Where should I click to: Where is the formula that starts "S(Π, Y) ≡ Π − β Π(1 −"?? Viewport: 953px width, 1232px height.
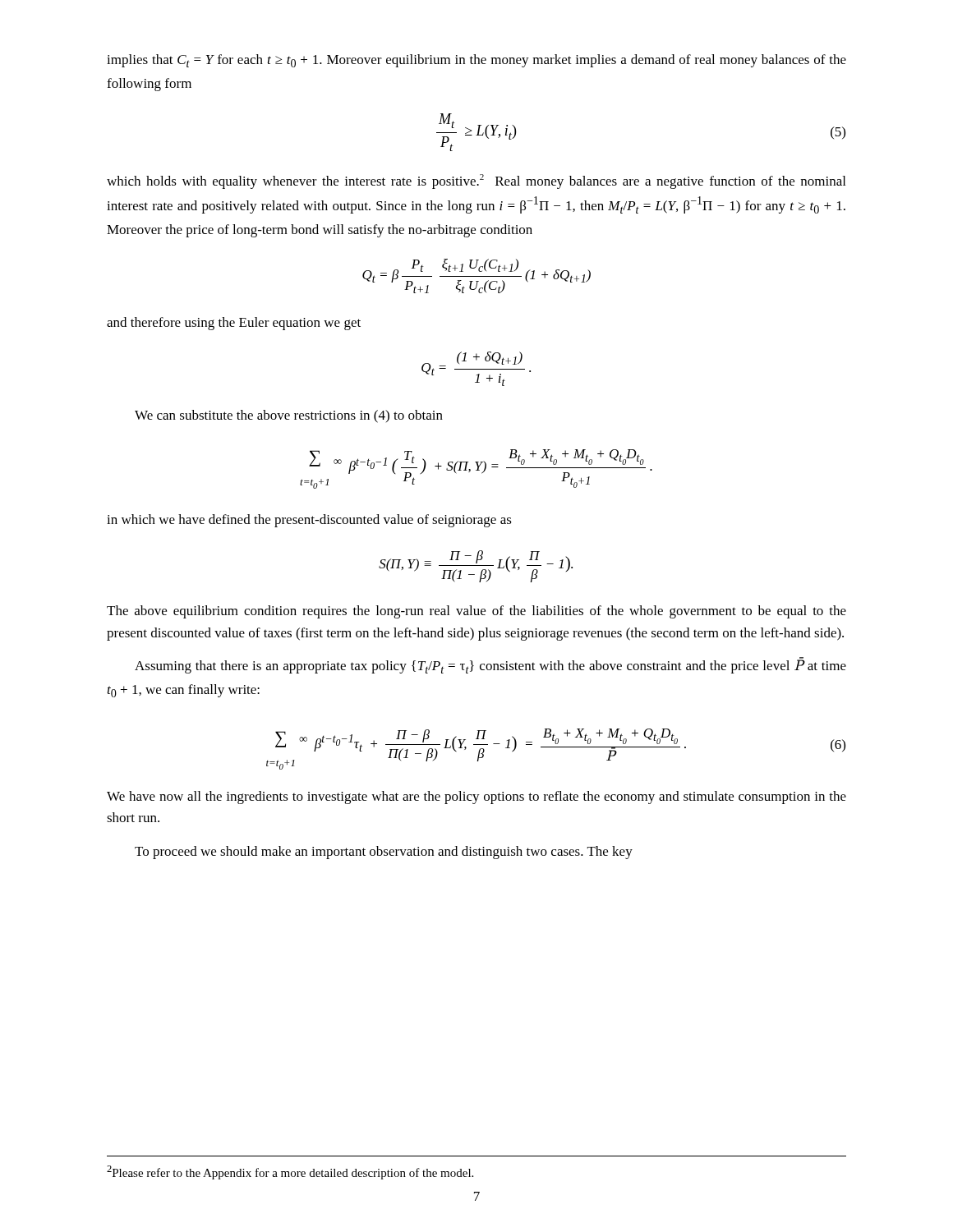coord(476,565)
